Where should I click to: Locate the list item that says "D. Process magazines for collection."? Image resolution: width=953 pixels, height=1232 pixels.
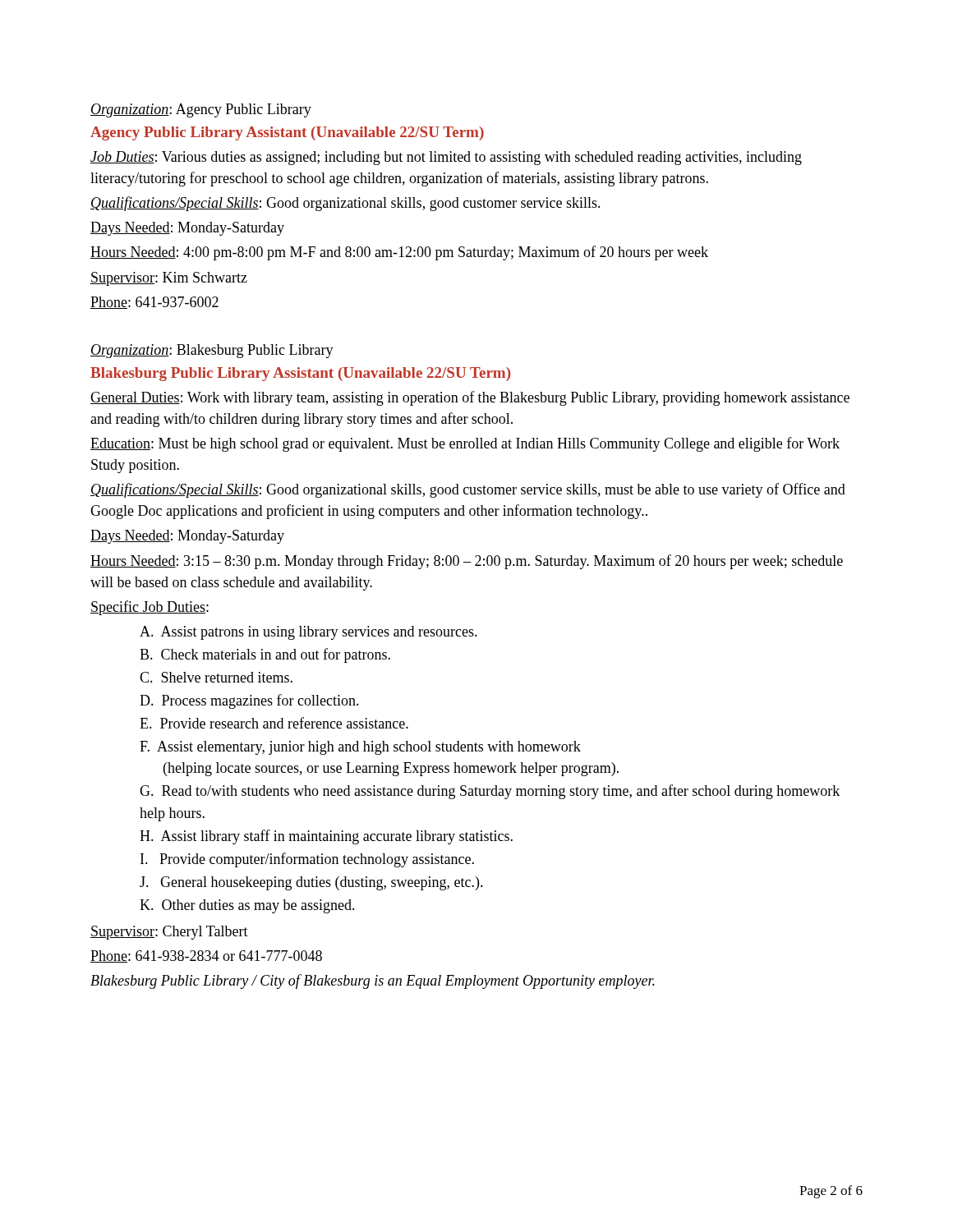250,701
